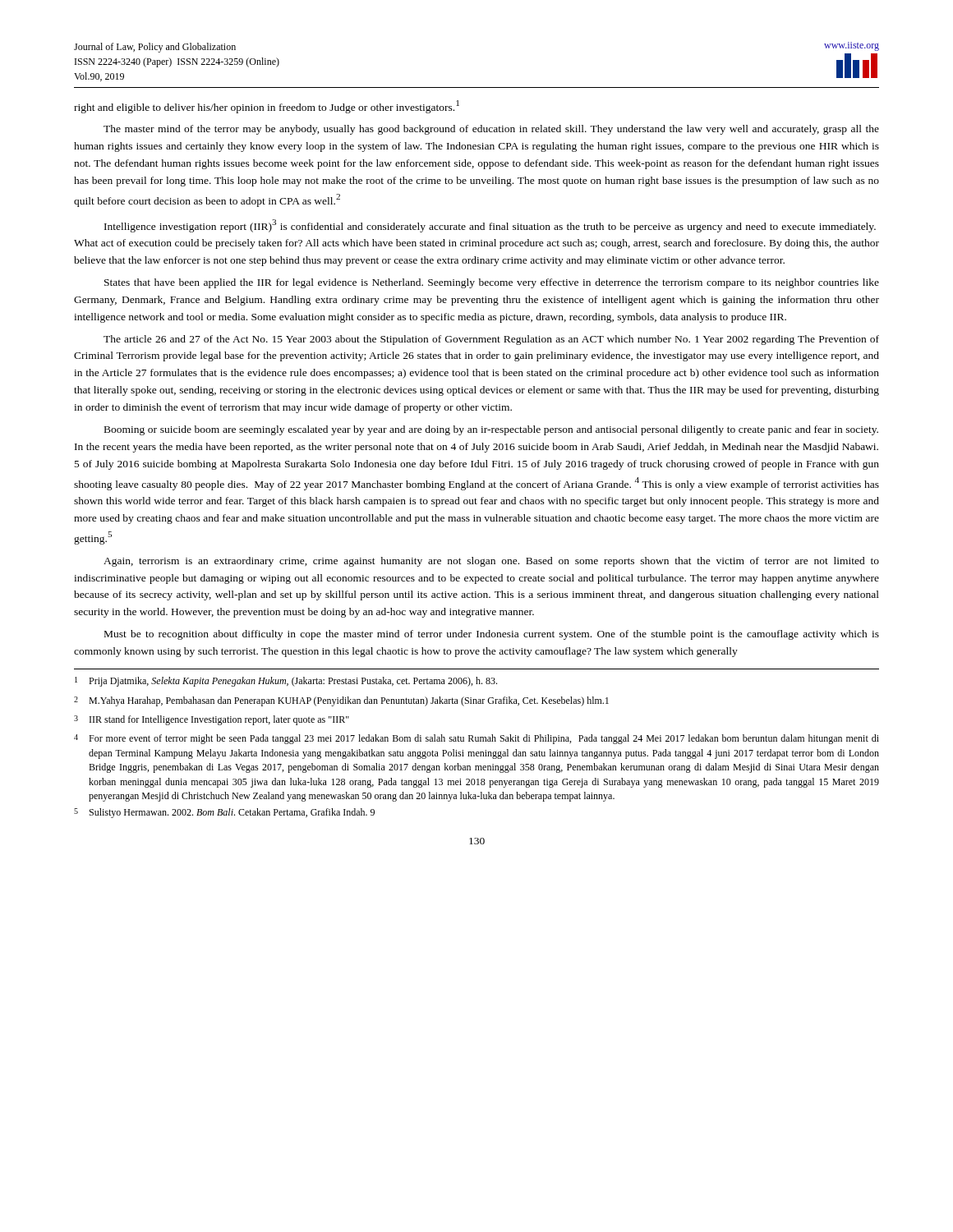Locate the block of text that opens with "5 Sulistyo Hermawan. 2002."
Screen dimensions: 1232x953
pos(224,813)
